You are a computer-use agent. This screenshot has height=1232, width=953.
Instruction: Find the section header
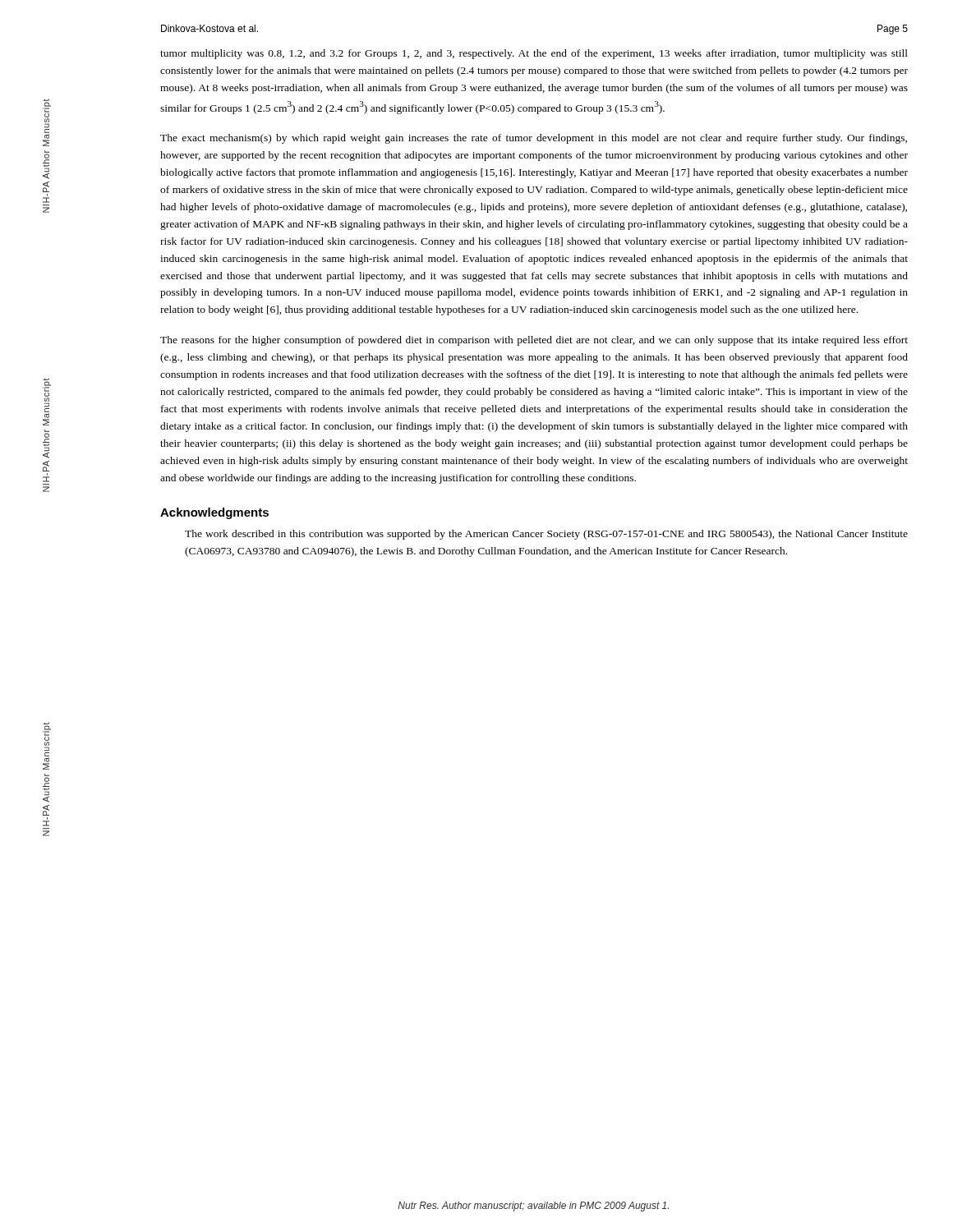(215, 512)
